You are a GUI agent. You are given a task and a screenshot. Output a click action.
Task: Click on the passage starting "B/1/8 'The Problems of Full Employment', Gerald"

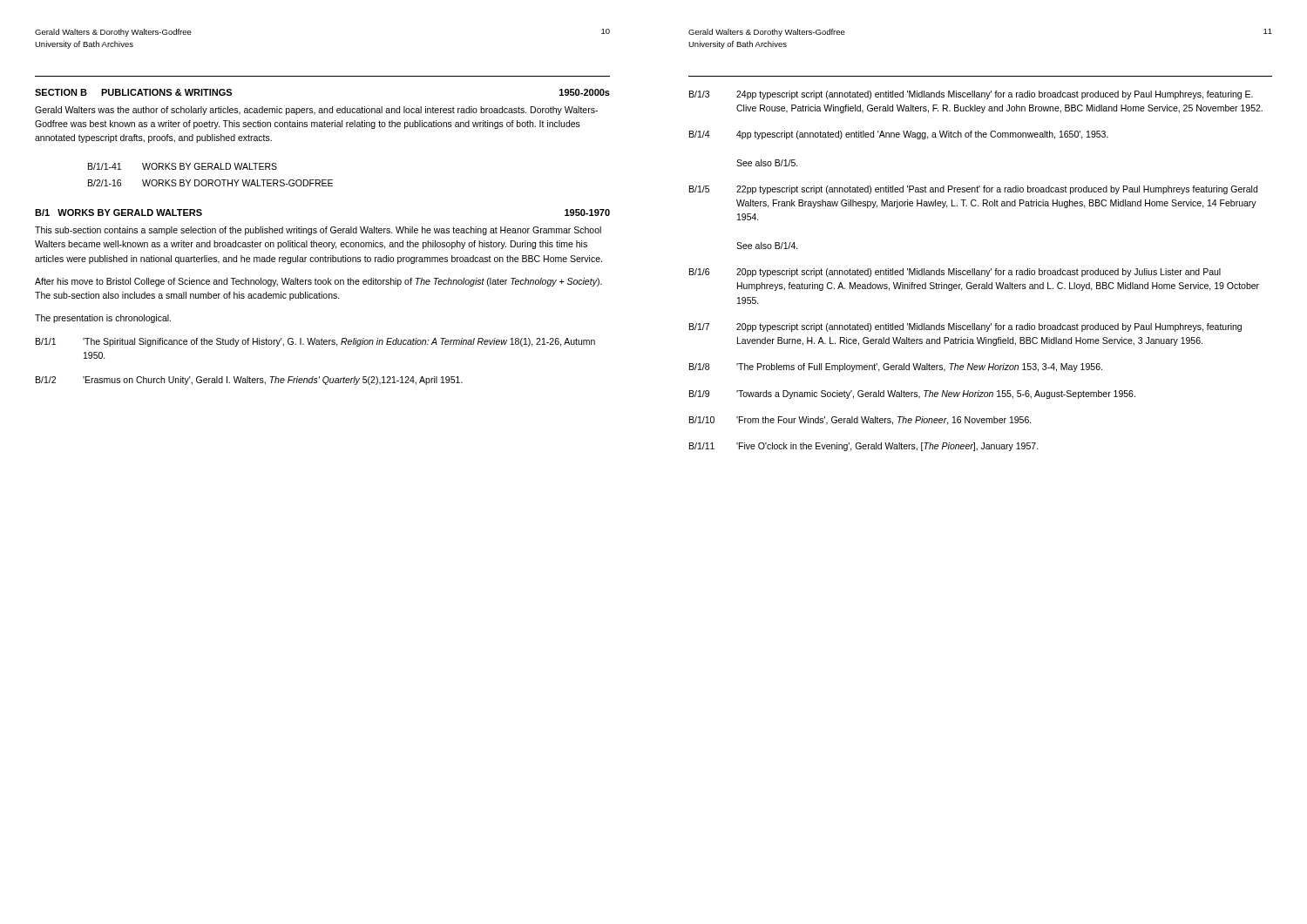(x=980, y=367)
